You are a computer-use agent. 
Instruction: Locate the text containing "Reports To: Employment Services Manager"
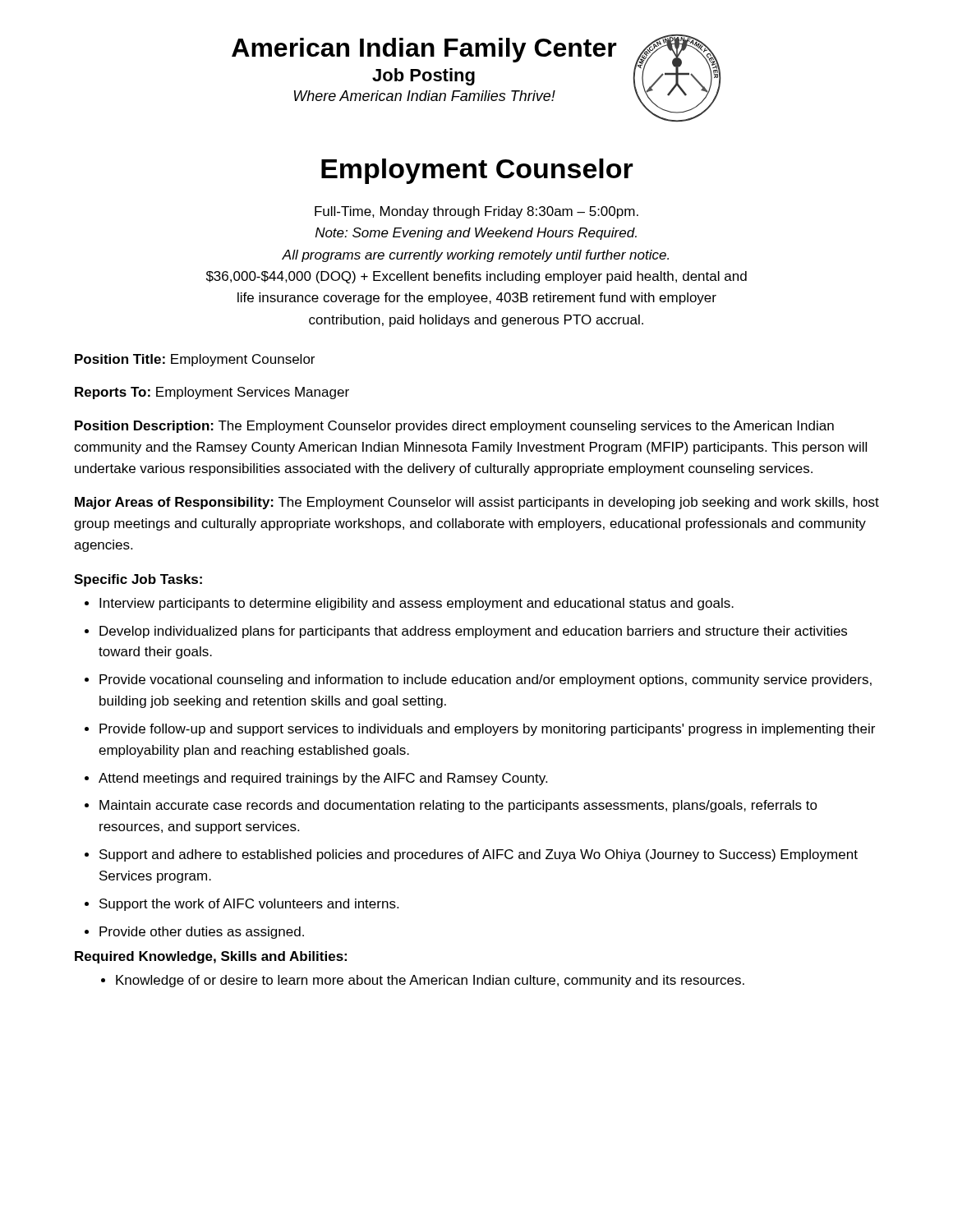click(x=212, y=393)
